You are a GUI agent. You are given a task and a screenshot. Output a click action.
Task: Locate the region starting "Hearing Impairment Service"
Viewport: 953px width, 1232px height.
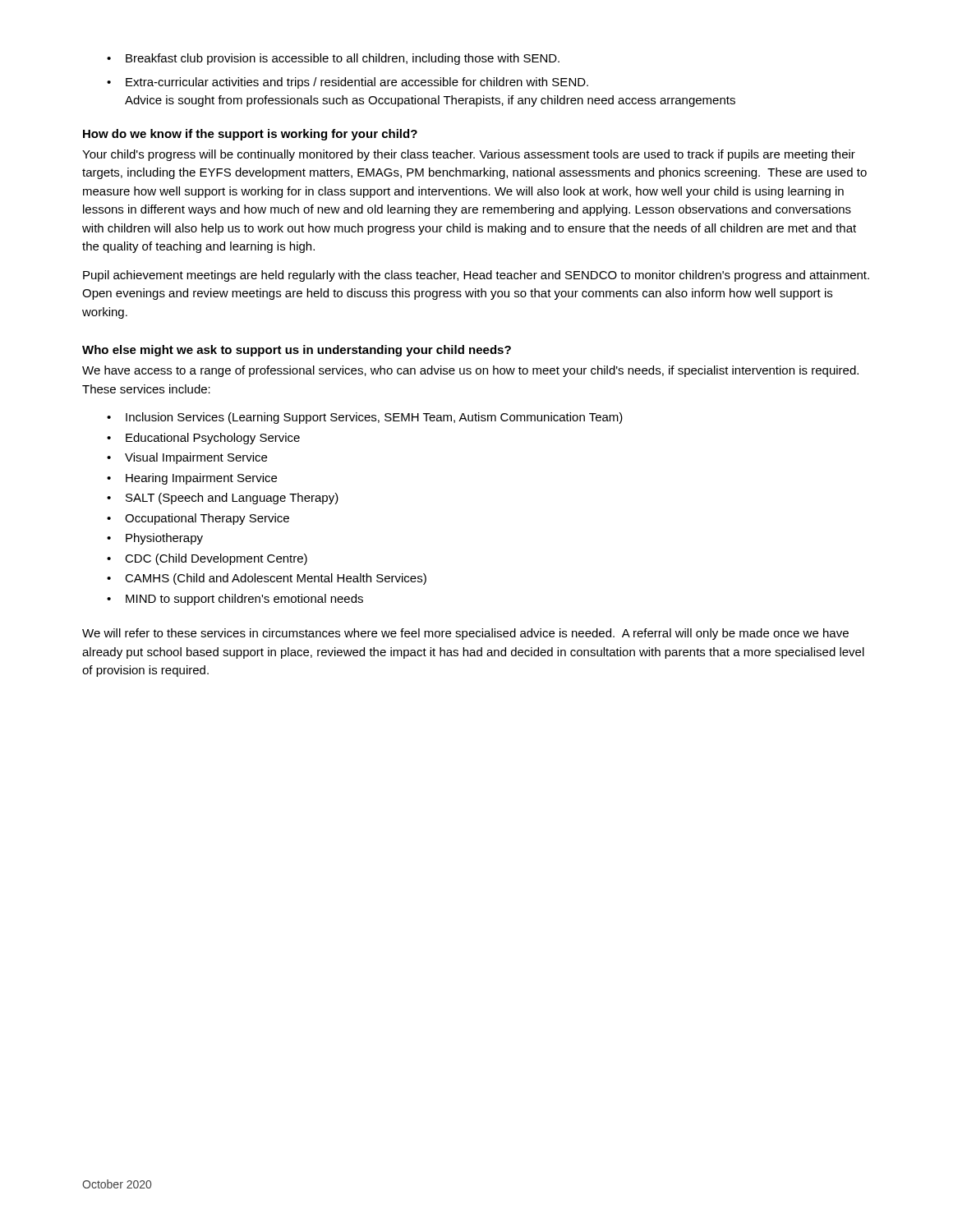(201, 477)
